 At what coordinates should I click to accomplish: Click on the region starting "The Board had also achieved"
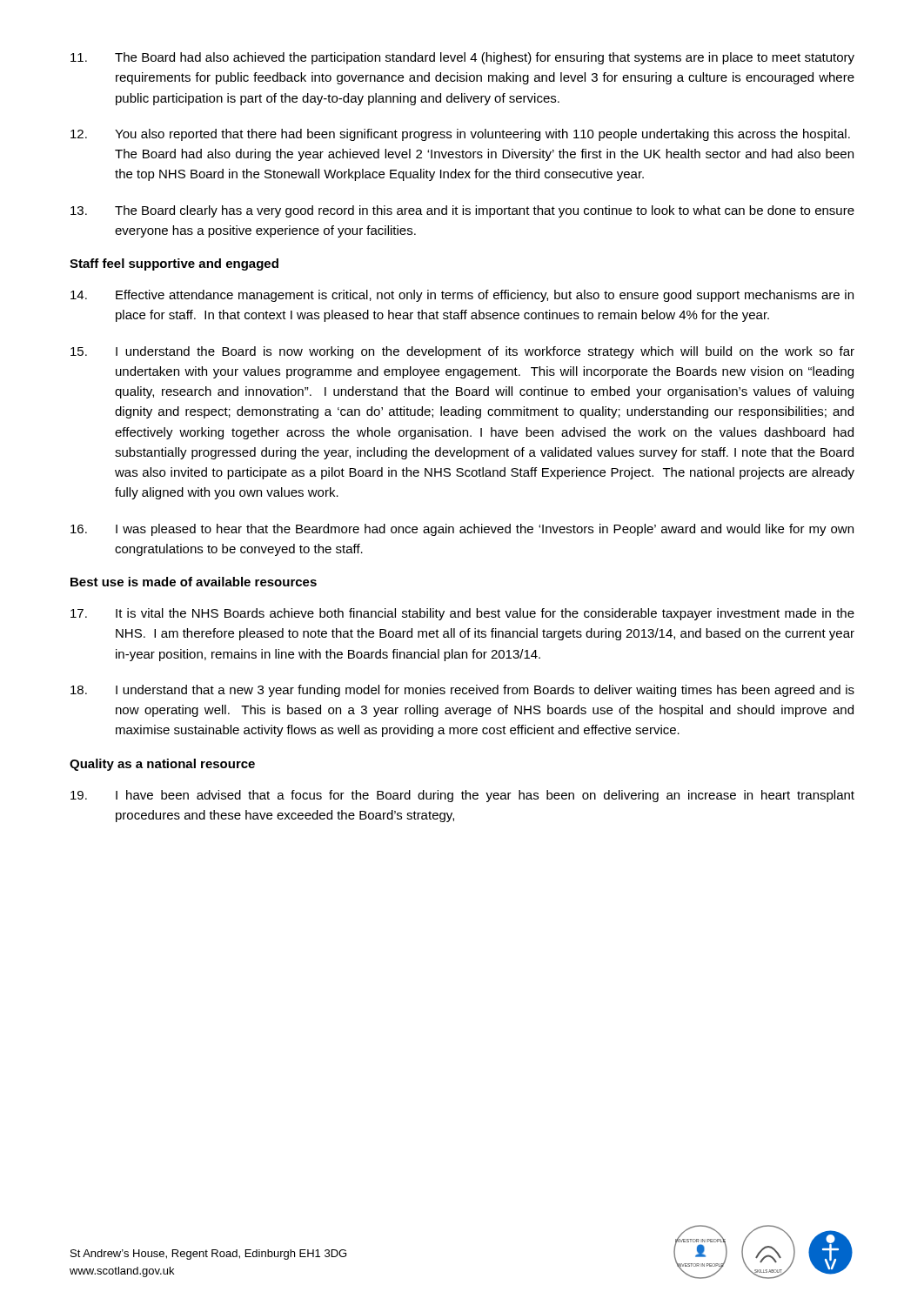pos(462,77)
